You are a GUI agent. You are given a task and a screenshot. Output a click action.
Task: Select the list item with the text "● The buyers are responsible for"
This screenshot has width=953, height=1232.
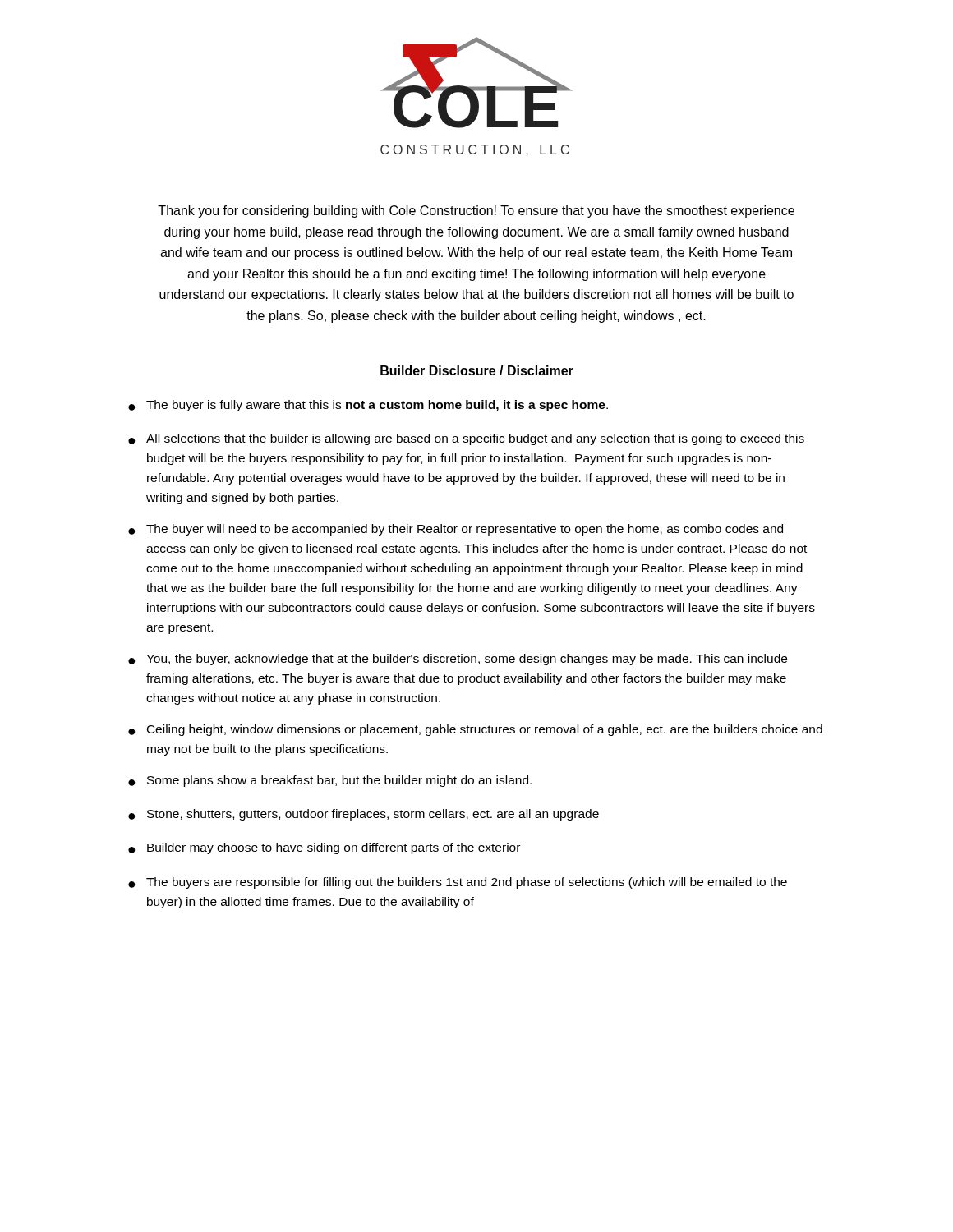[476, 892]
